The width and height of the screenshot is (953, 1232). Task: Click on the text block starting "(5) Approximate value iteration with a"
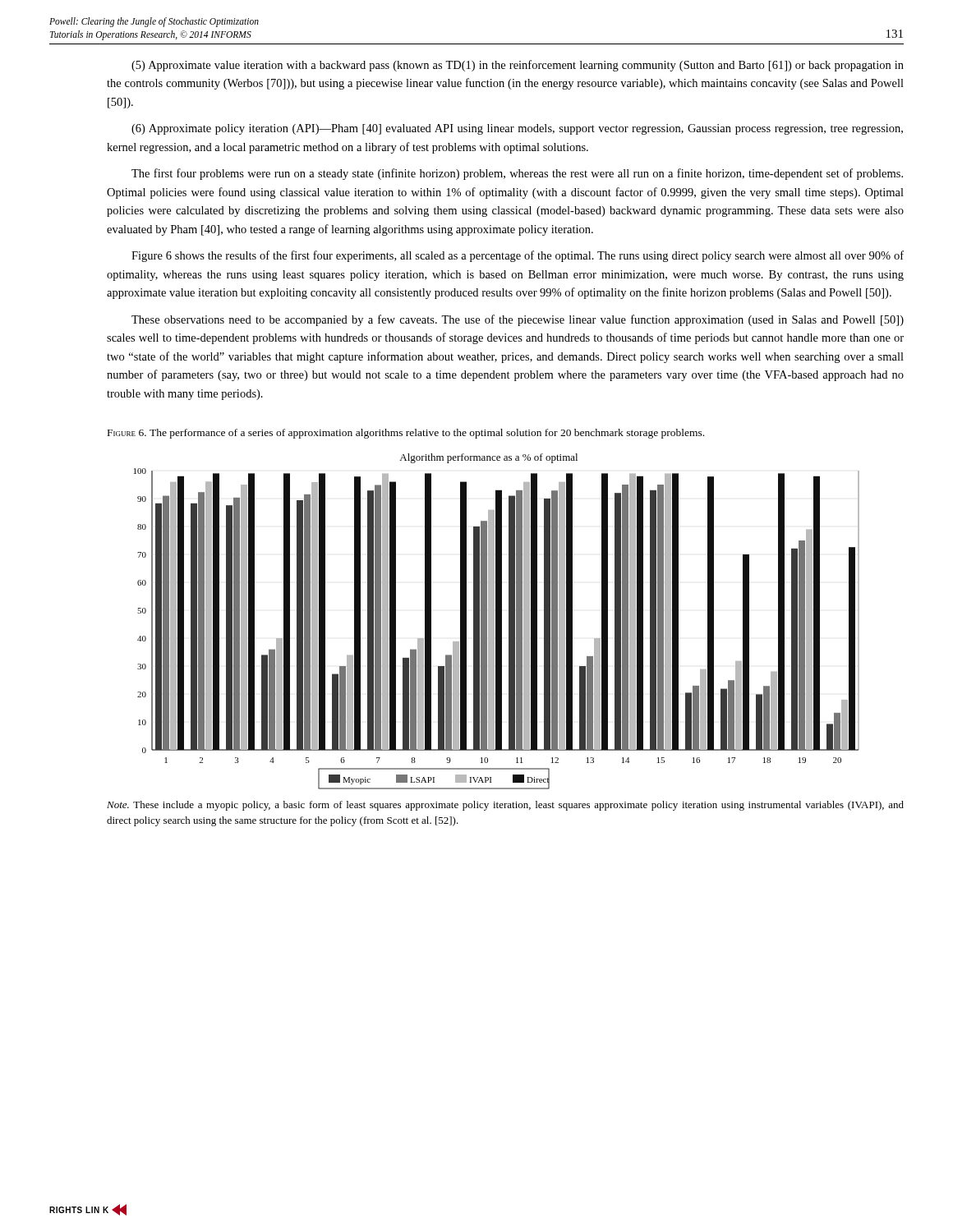[505, 83]
